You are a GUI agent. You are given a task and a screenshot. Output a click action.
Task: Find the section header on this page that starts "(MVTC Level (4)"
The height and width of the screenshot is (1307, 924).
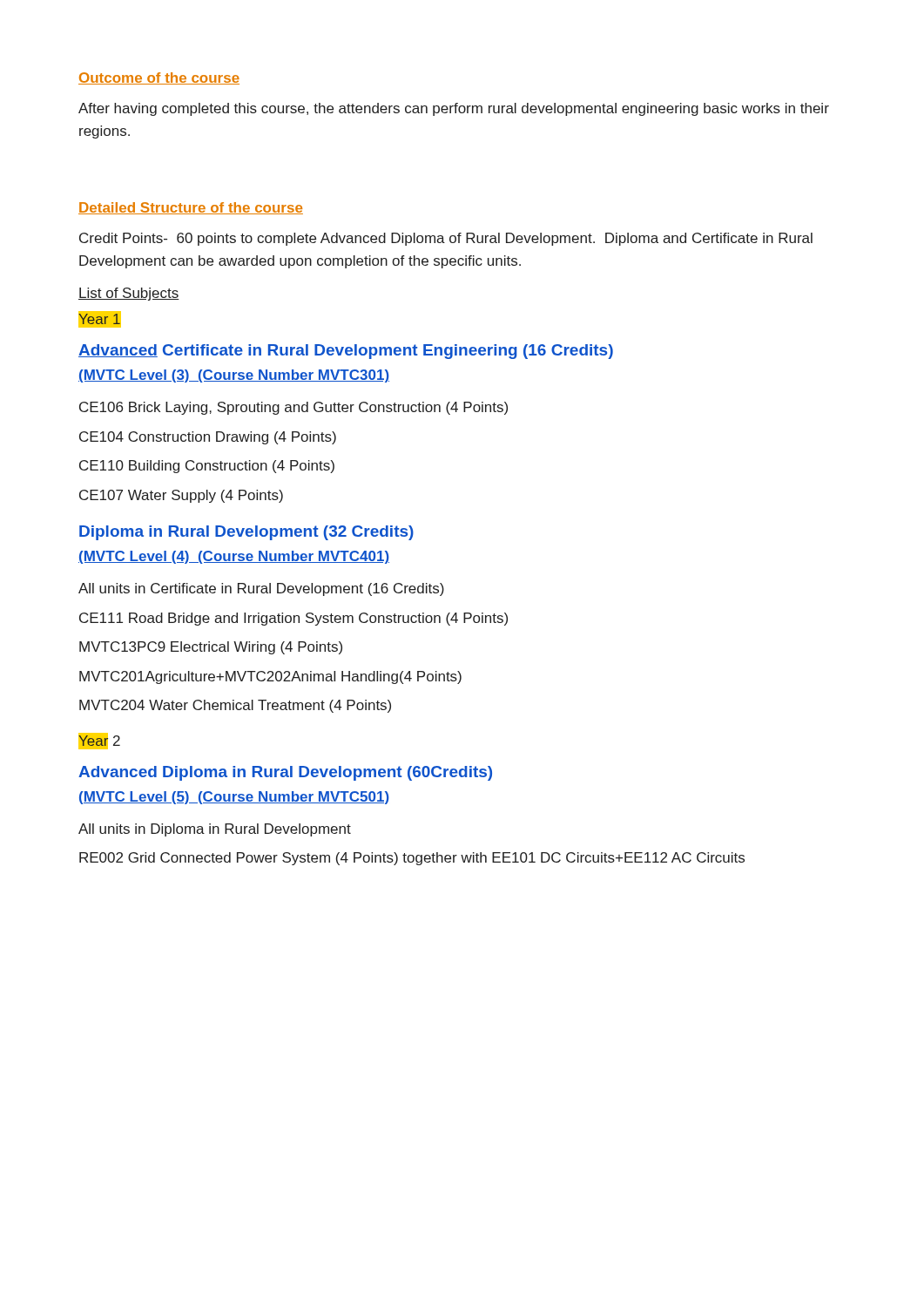pyautogui.click(x=234, y=557)
